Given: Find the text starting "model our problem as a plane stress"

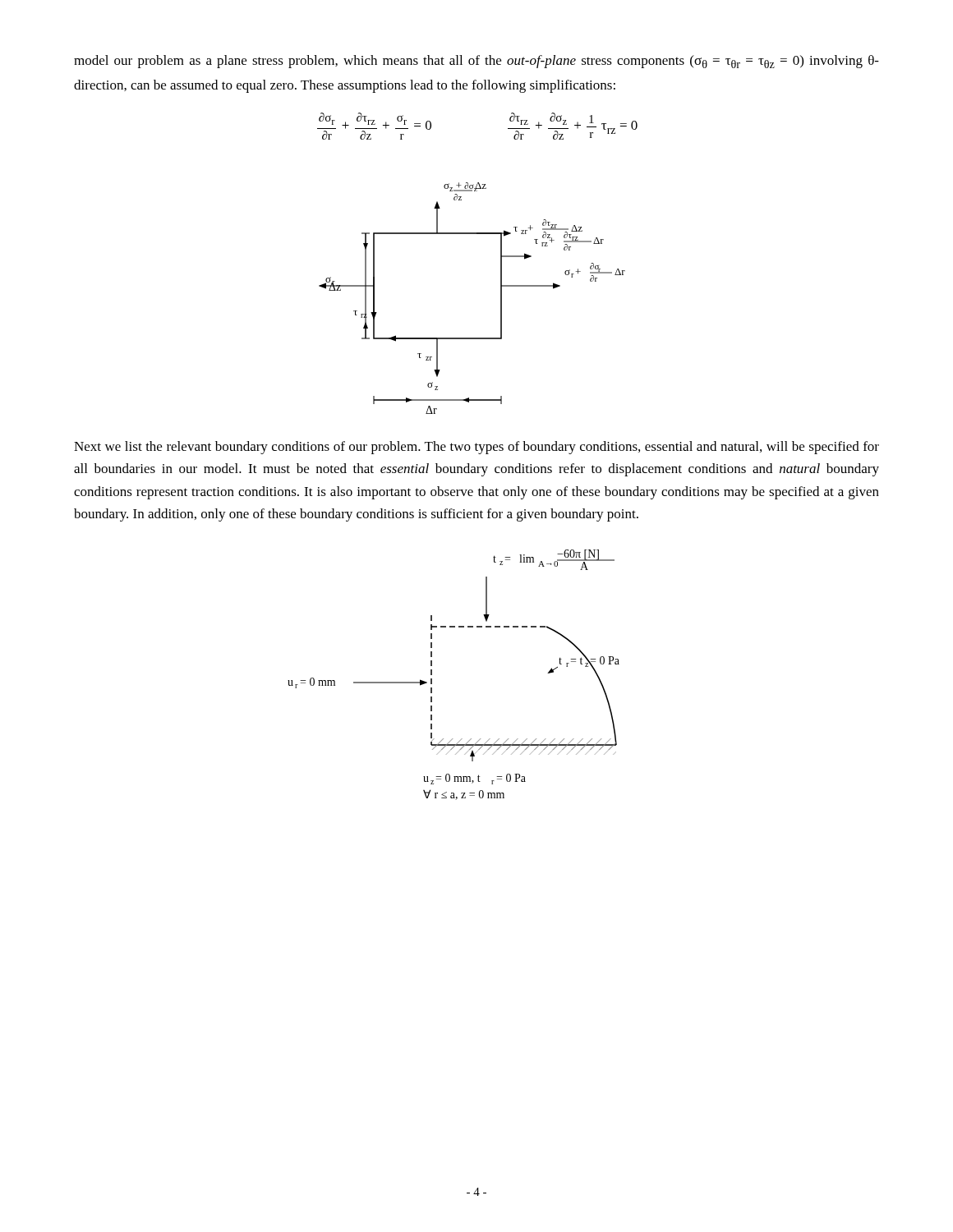Looking at the screenshot, I should (x=476, y=73).
